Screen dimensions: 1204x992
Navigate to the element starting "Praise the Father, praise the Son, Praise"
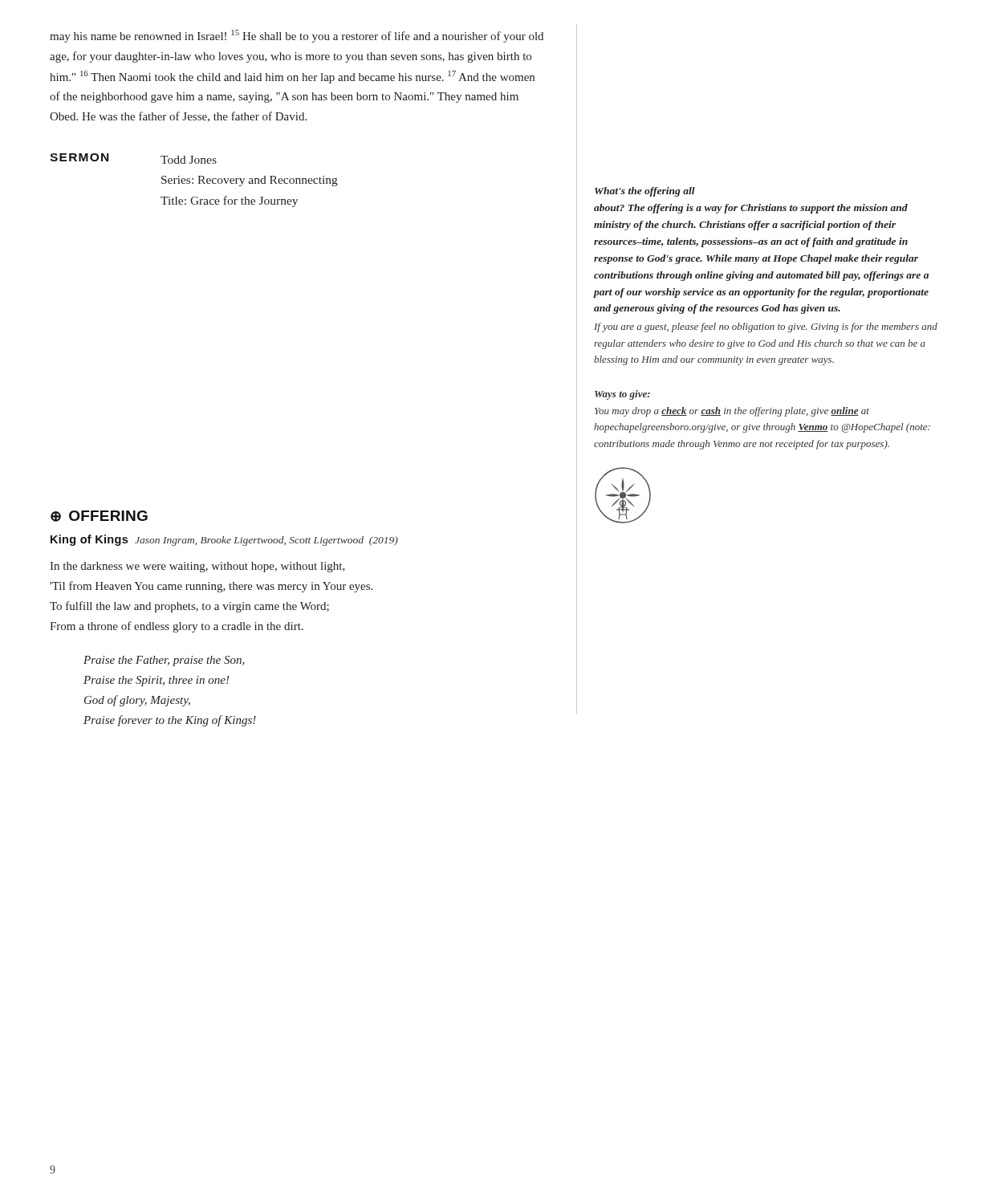tap(164, 661)
